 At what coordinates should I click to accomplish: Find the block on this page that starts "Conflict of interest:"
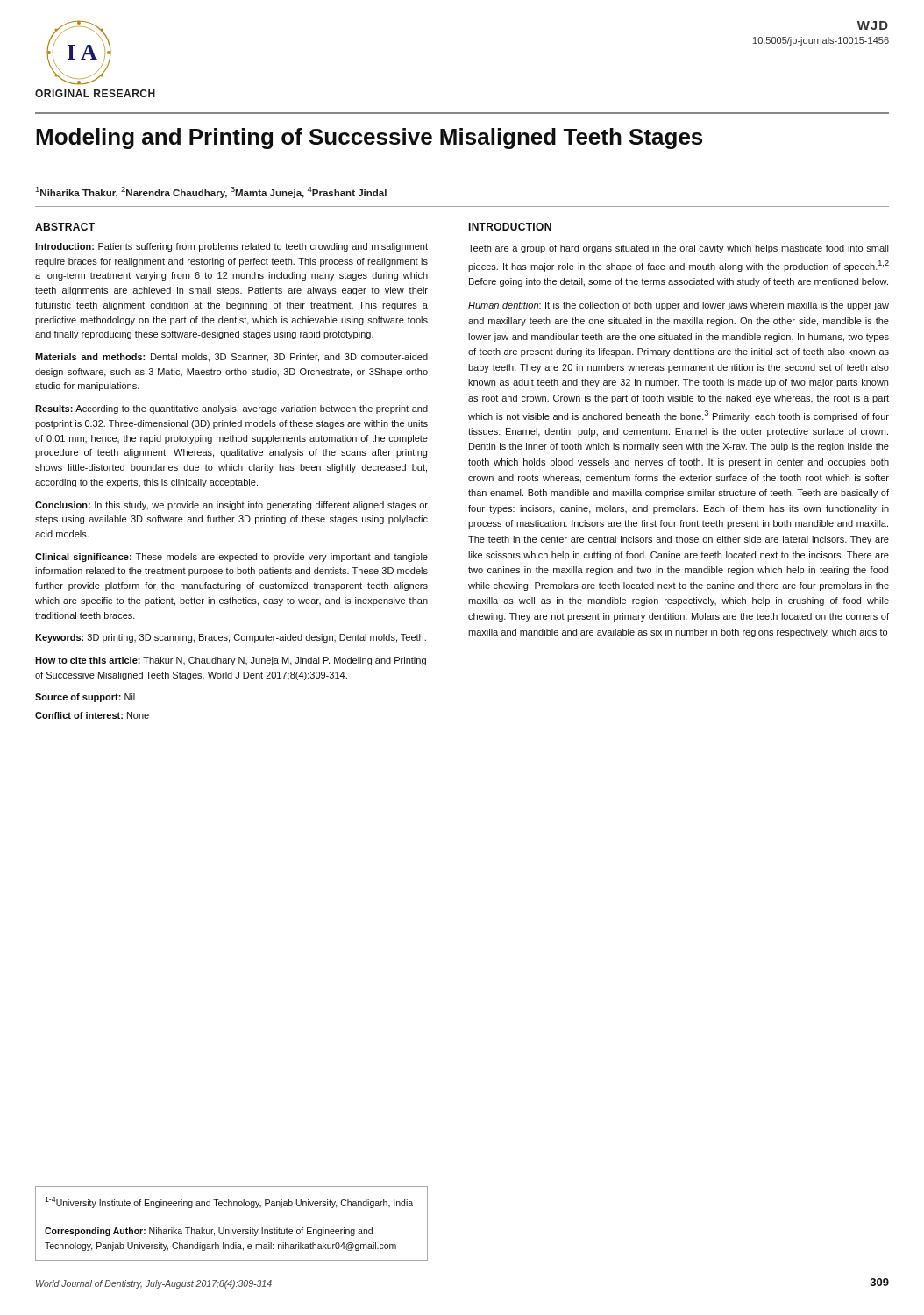(x=92, y=715)
